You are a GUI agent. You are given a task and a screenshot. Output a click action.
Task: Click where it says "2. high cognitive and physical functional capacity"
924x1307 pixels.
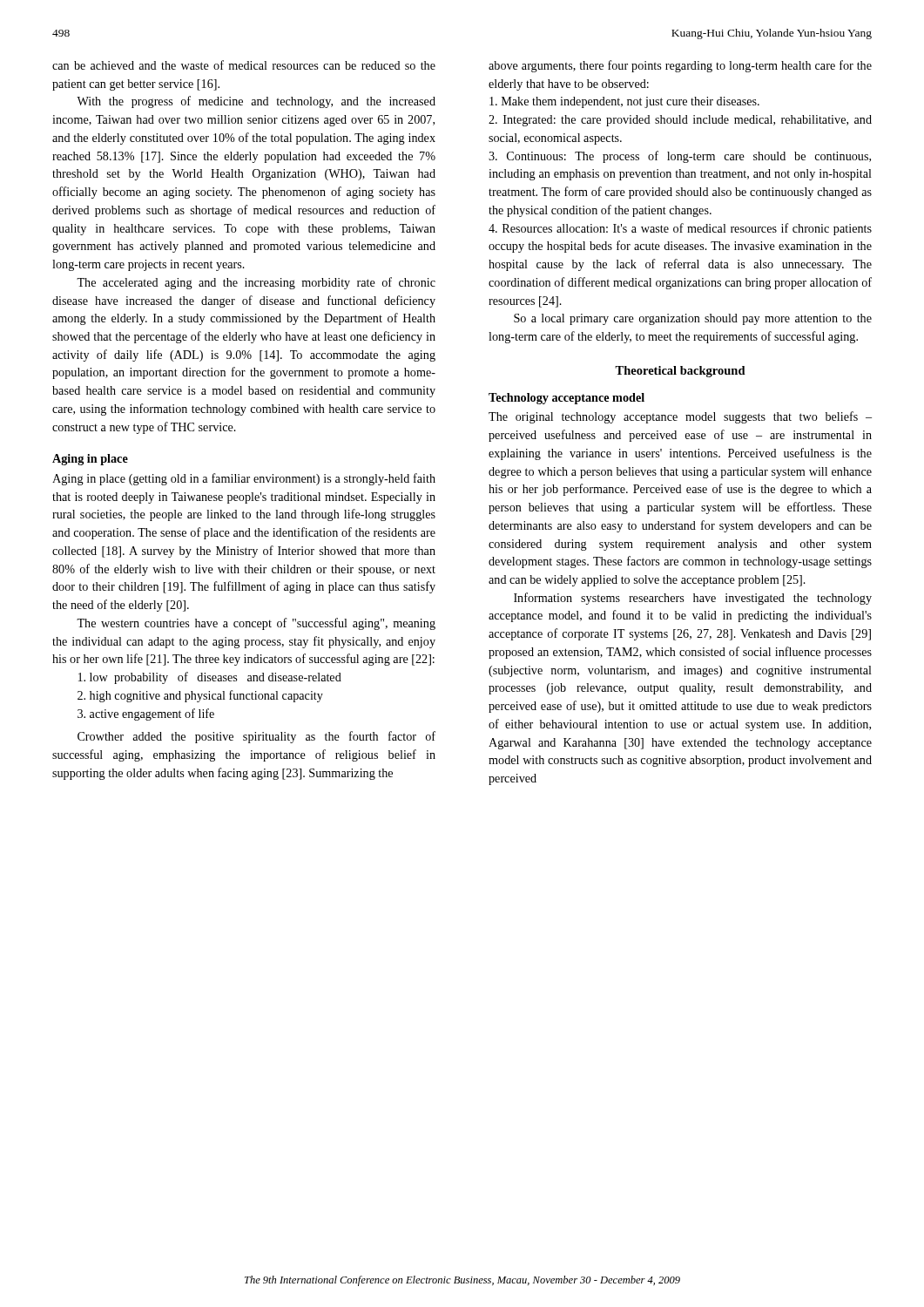click(200, 695)
